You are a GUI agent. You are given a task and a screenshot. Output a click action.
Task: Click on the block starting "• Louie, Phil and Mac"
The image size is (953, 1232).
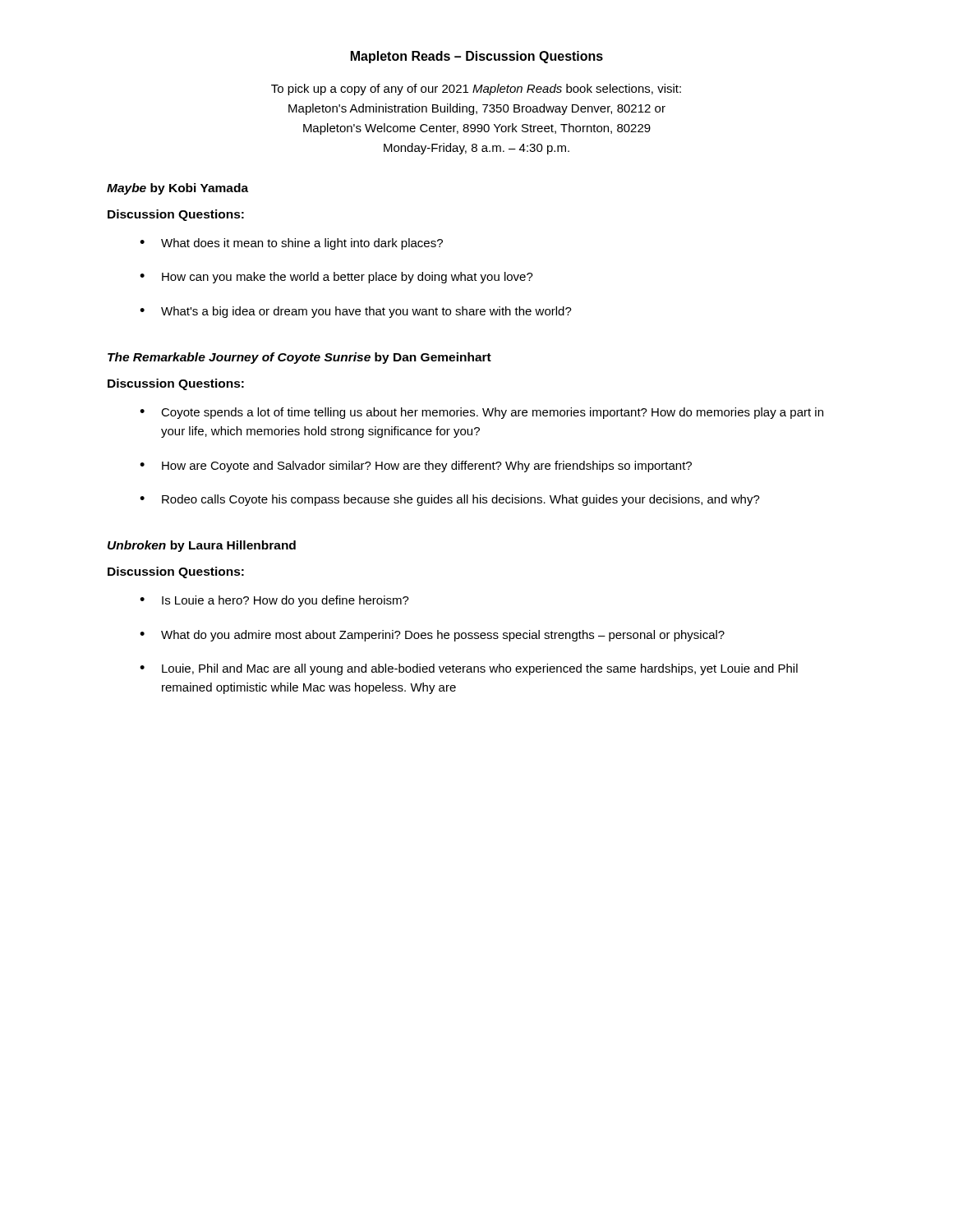[493, 678]
